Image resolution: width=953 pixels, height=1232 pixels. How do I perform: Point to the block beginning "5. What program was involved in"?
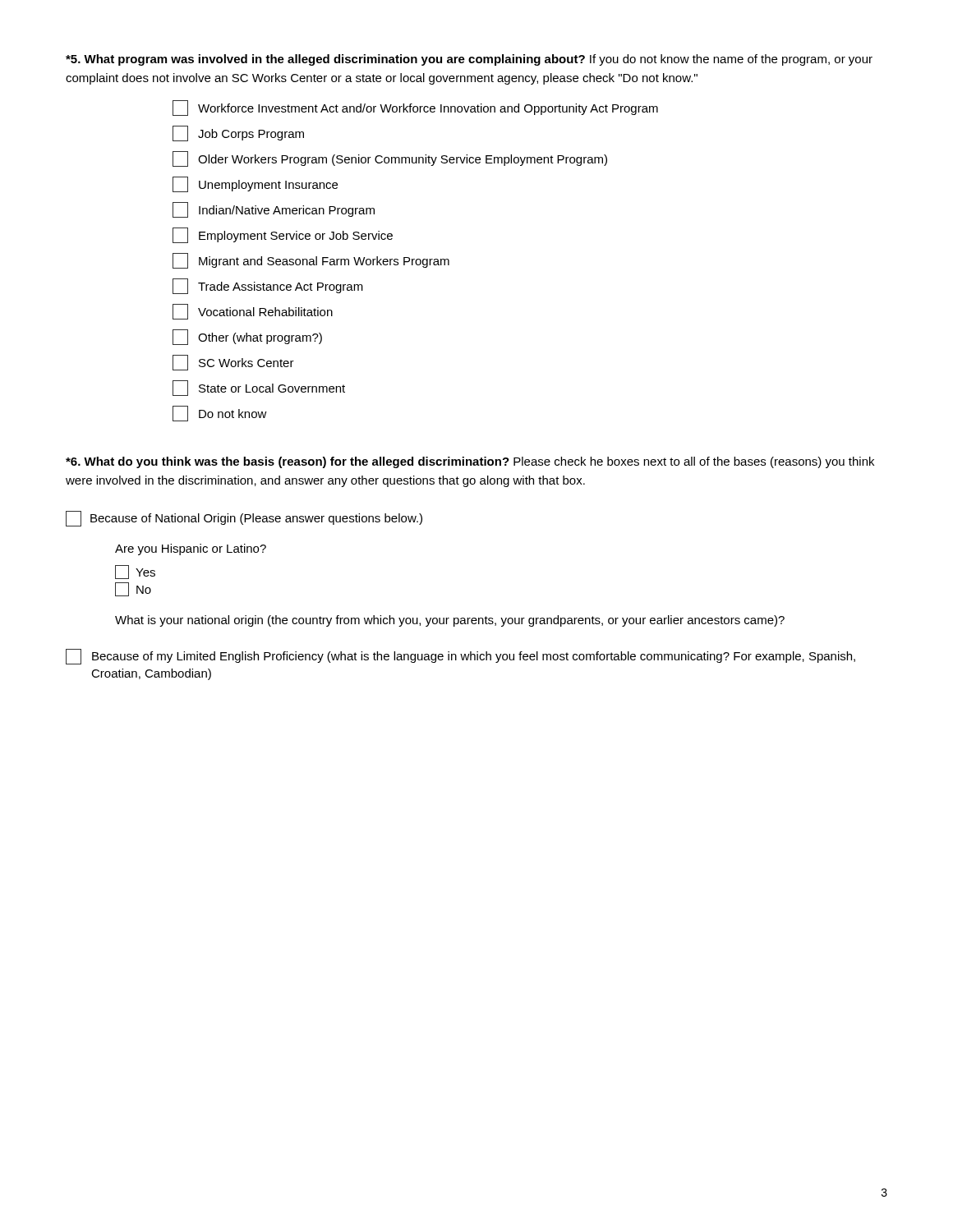click(x=469, y=68)
